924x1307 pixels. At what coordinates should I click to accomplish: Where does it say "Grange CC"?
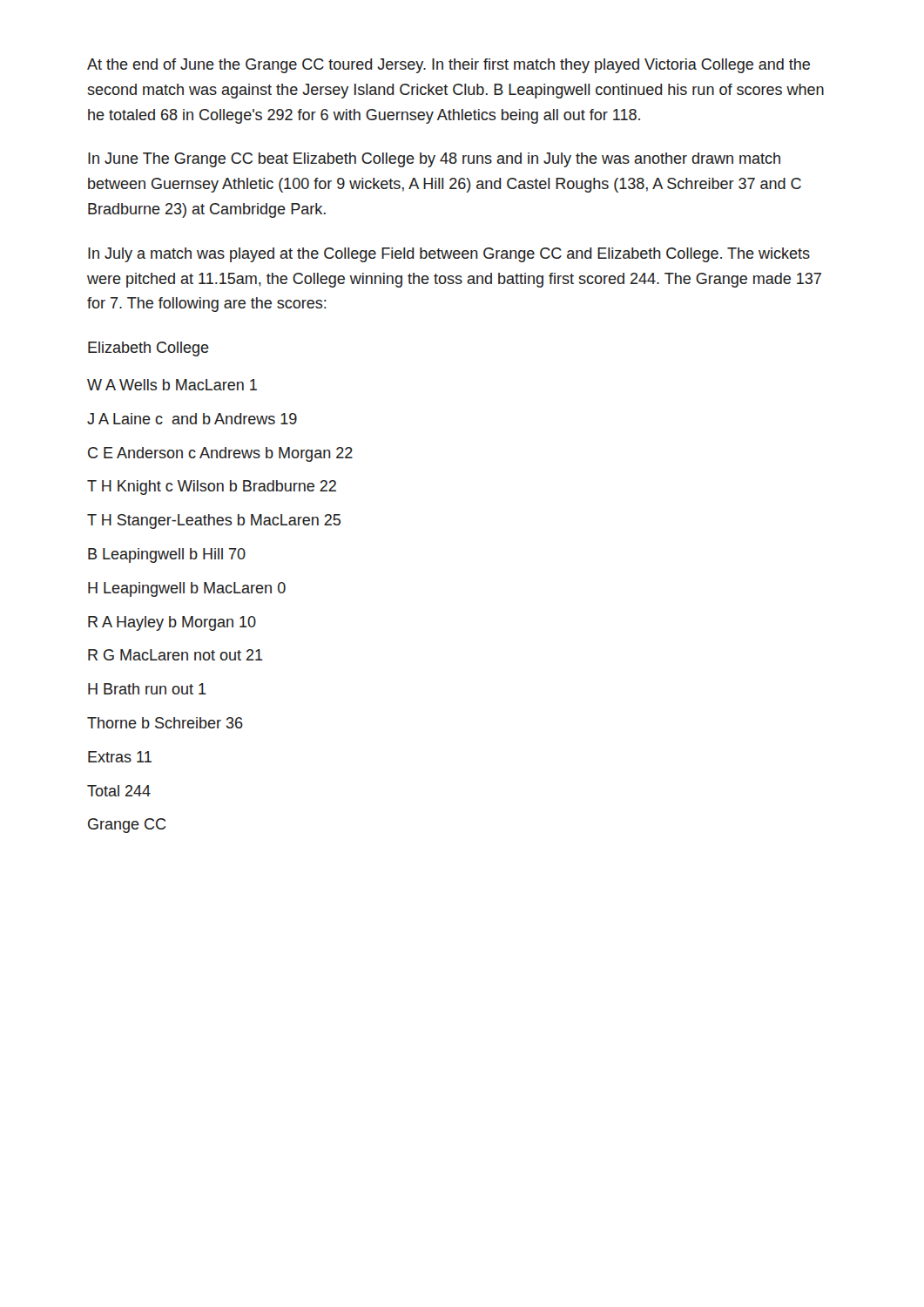point(127,825)
